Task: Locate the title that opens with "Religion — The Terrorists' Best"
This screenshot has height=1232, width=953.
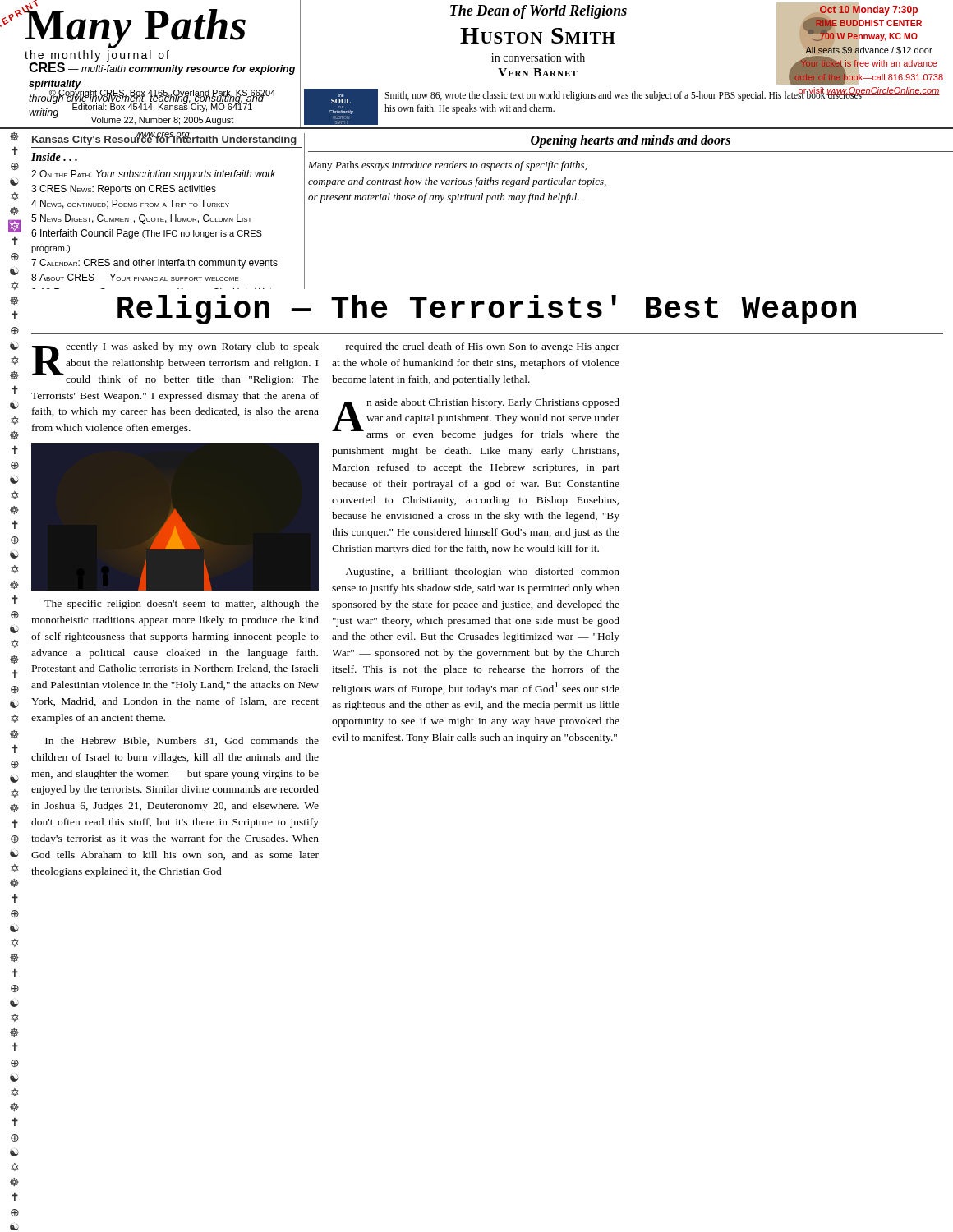Action: tap(487, 309)
